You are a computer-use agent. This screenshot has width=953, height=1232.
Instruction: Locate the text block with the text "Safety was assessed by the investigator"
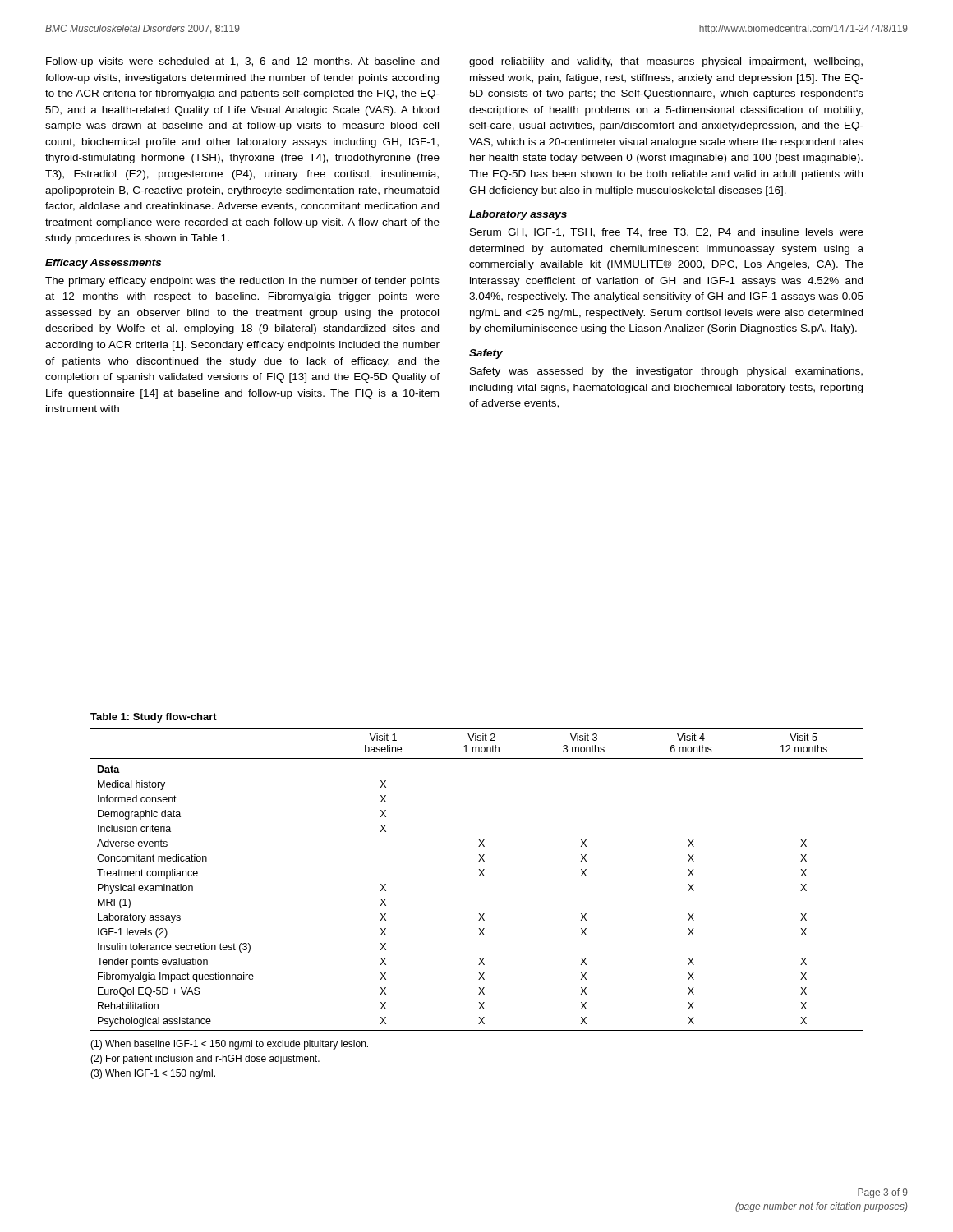tap(666, 387)
